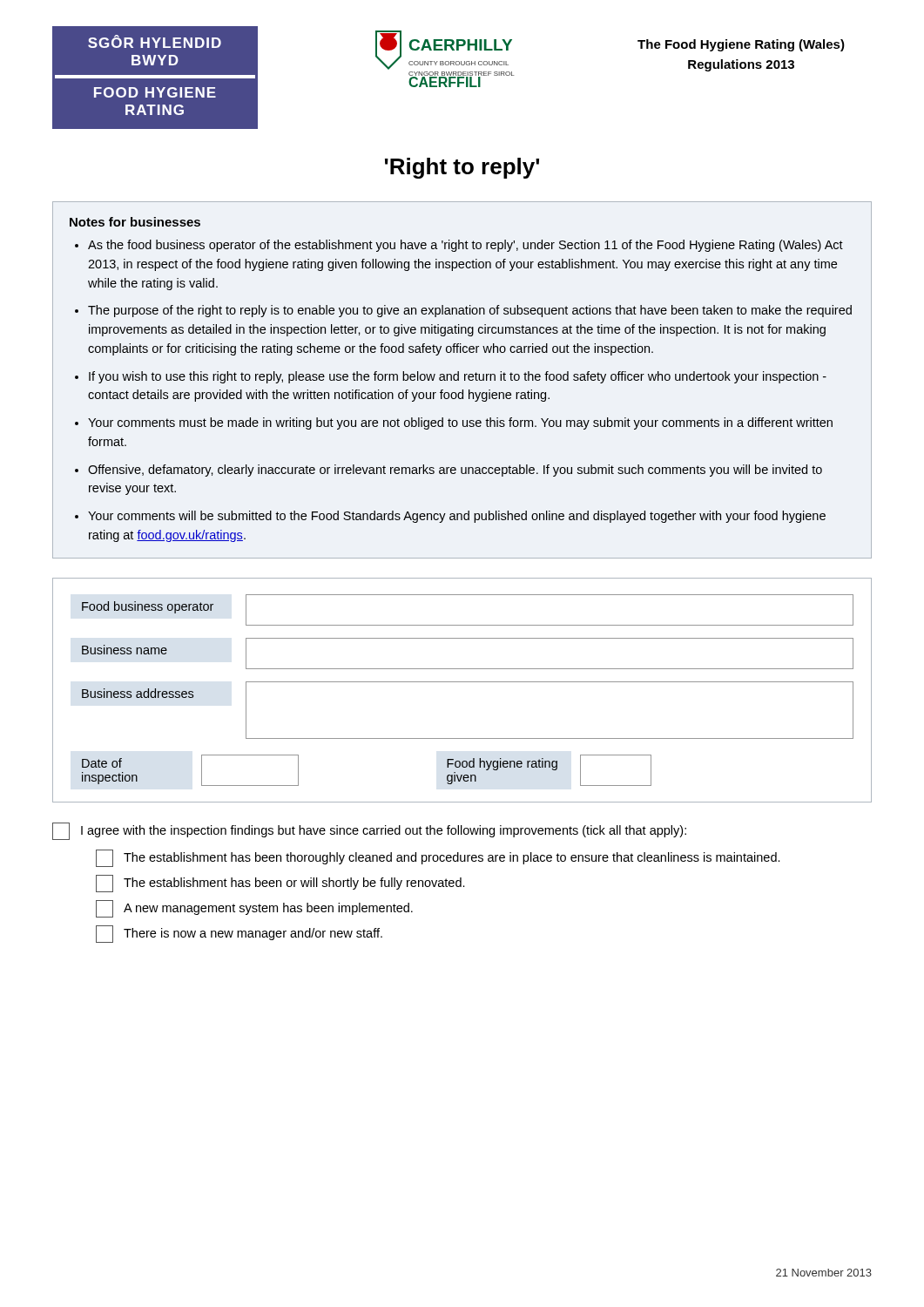
Task: Select the list item with the text "If you wish to use this right"
Action: tap(457, 385)
